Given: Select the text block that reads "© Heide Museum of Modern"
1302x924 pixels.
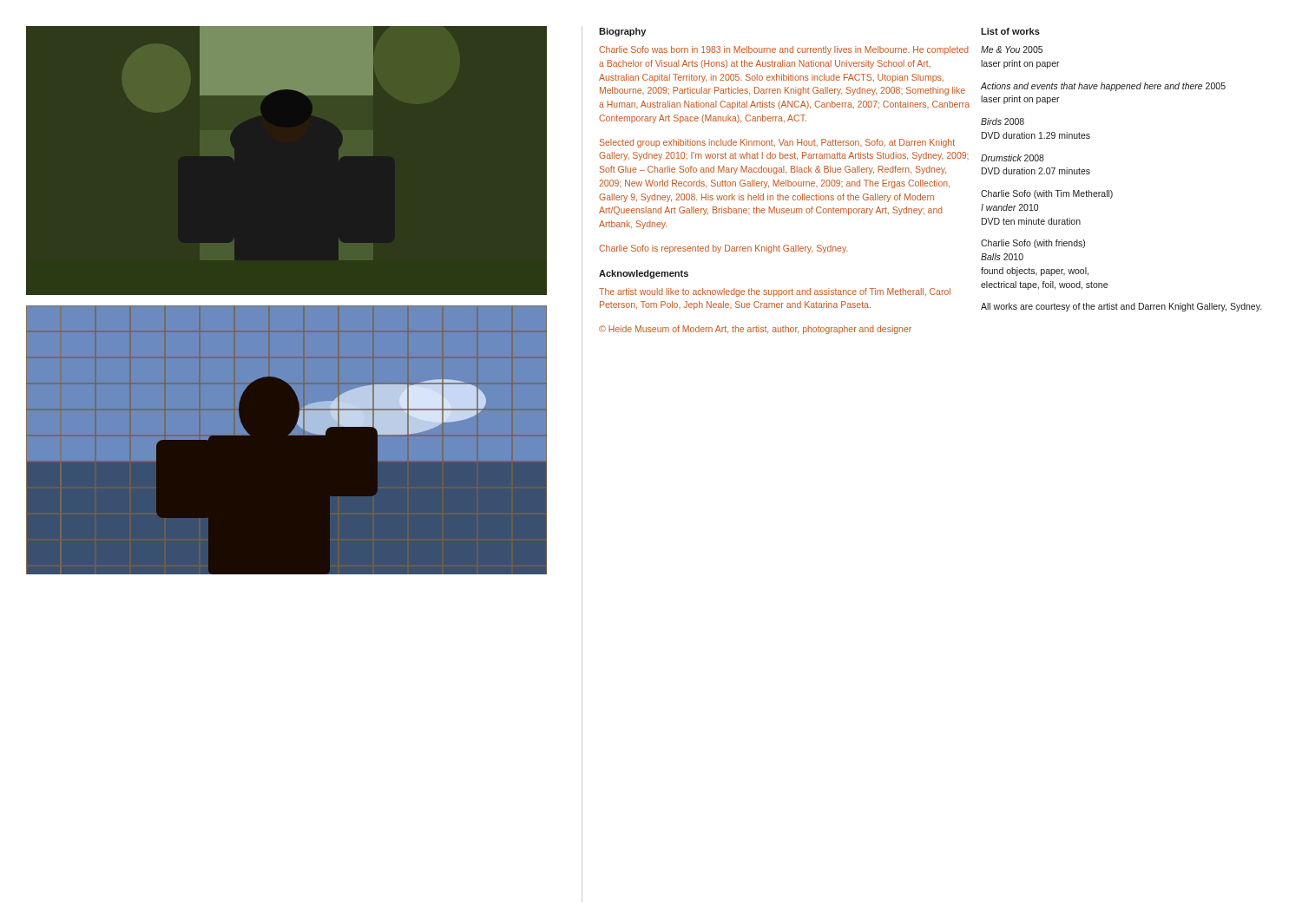Looking at the screenshot, I should tap(755, 329).
